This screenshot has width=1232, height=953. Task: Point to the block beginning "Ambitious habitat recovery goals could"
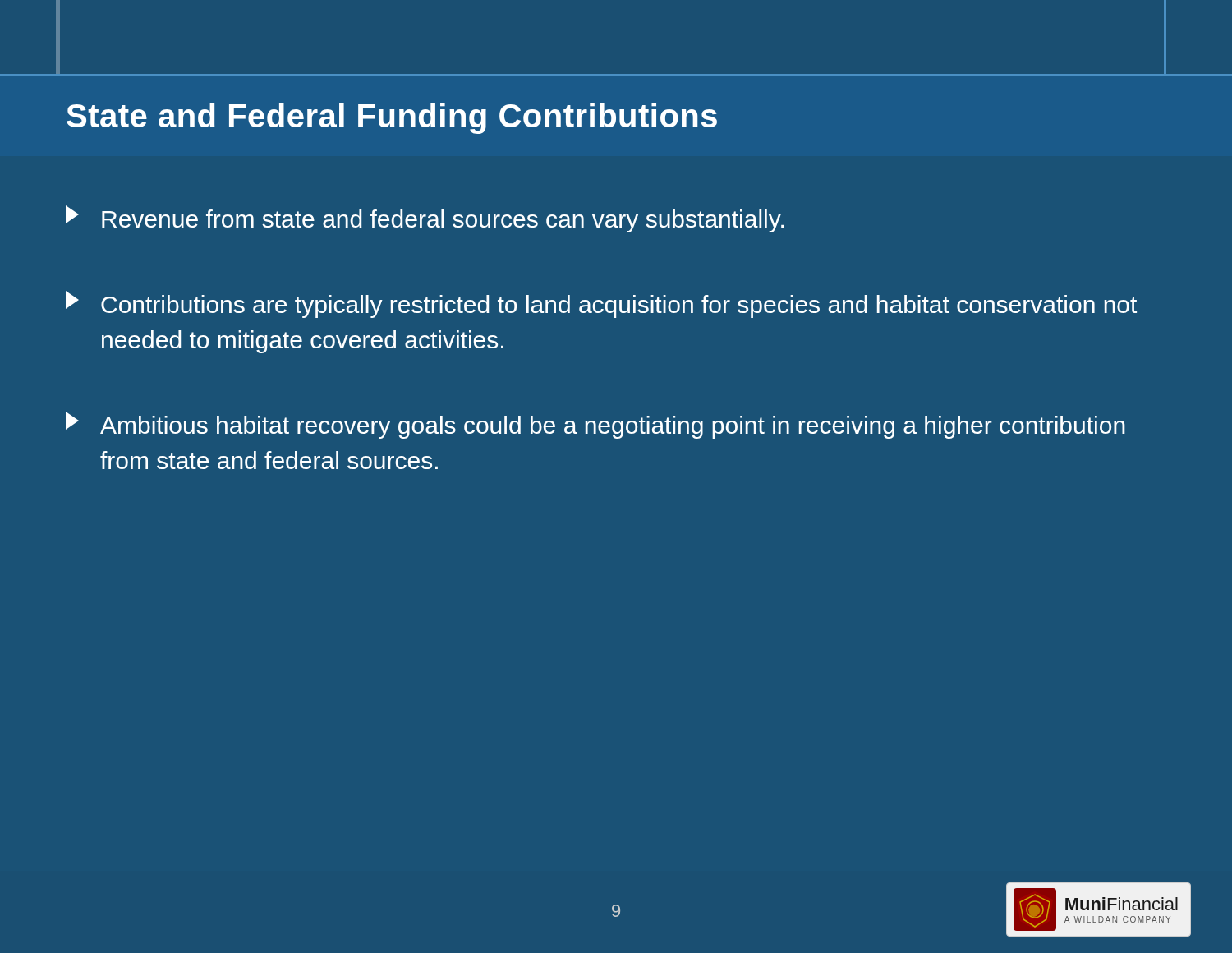tap(596, 443)
